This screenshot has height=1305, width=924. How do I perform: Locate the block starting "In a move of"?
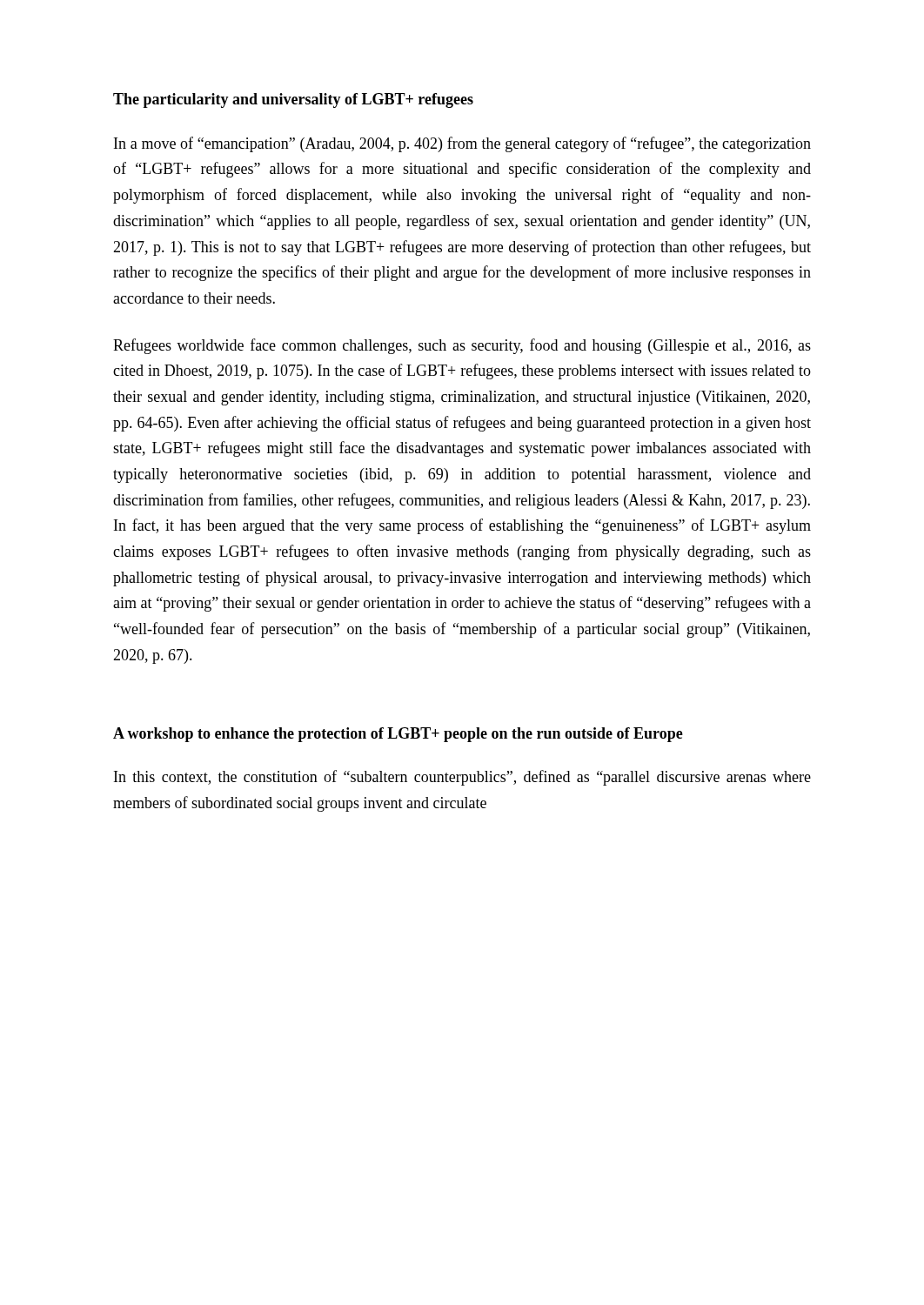462,221
